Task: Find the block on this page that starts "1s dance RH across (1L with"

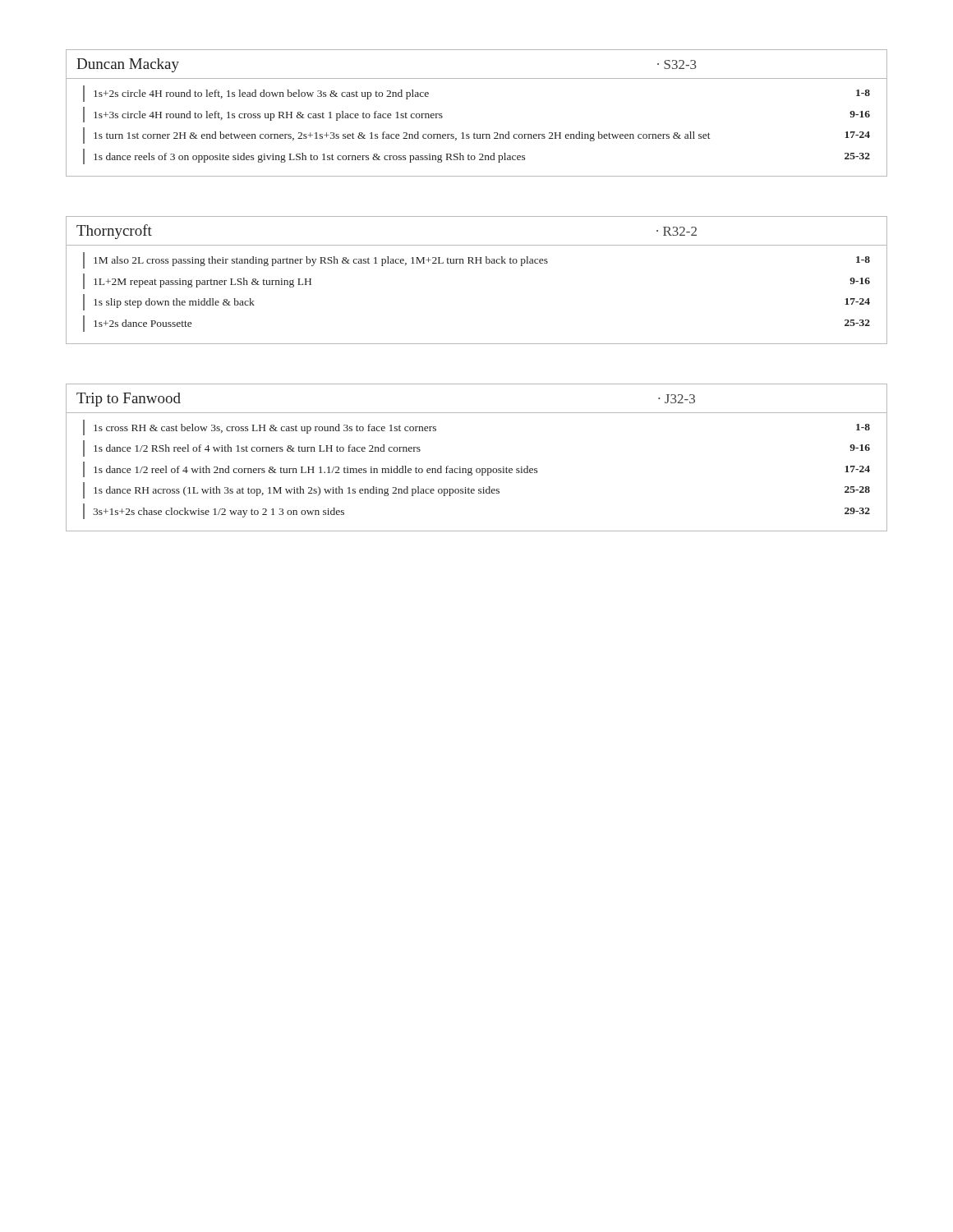Action: (x=476, y=490)
